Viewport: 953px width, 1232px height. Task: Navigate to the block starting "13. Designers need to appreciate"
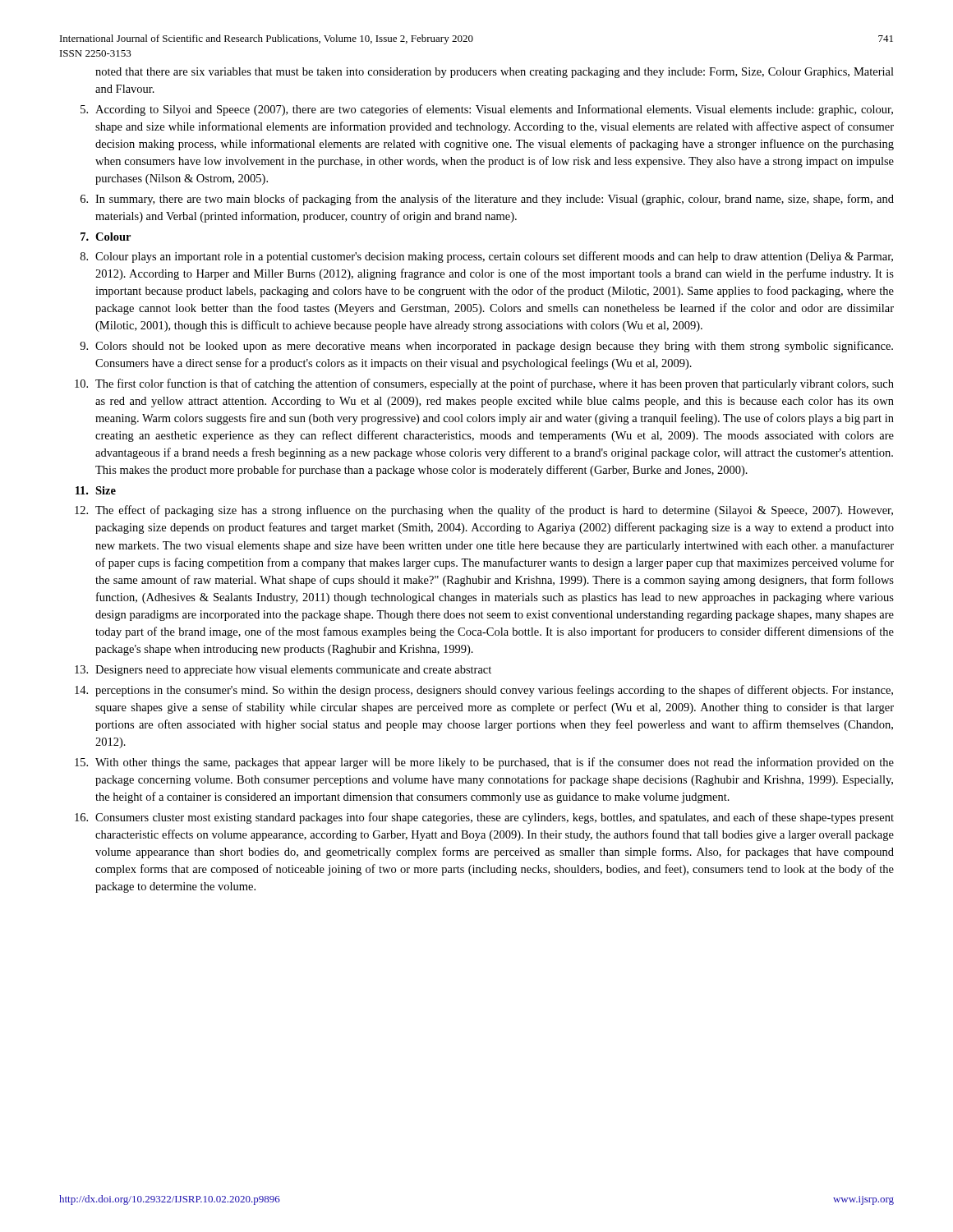click(476, 669)
